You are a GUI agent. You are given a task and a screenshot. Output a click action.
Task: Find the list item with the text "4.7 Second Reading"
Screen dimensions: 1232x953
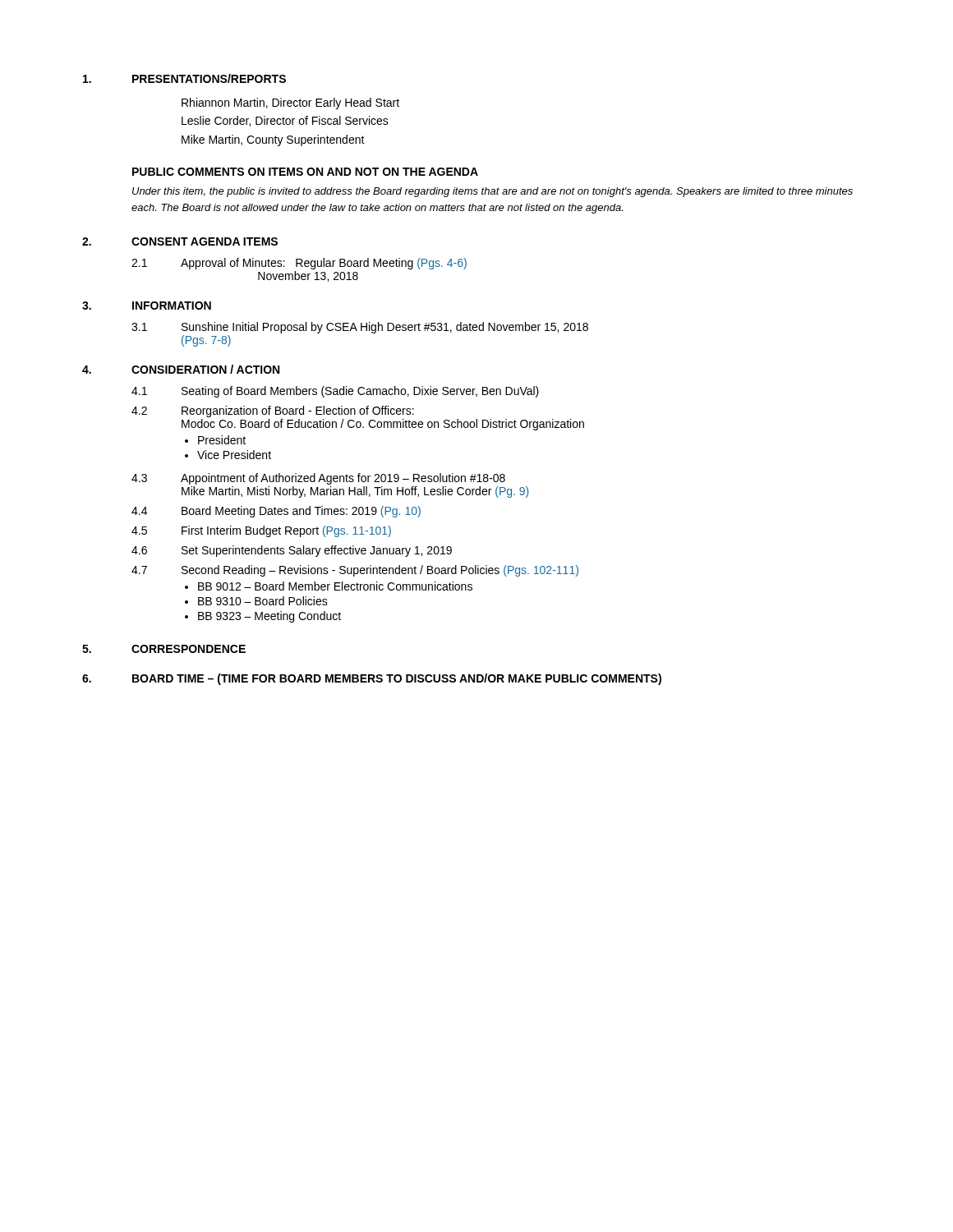point(355,571)
